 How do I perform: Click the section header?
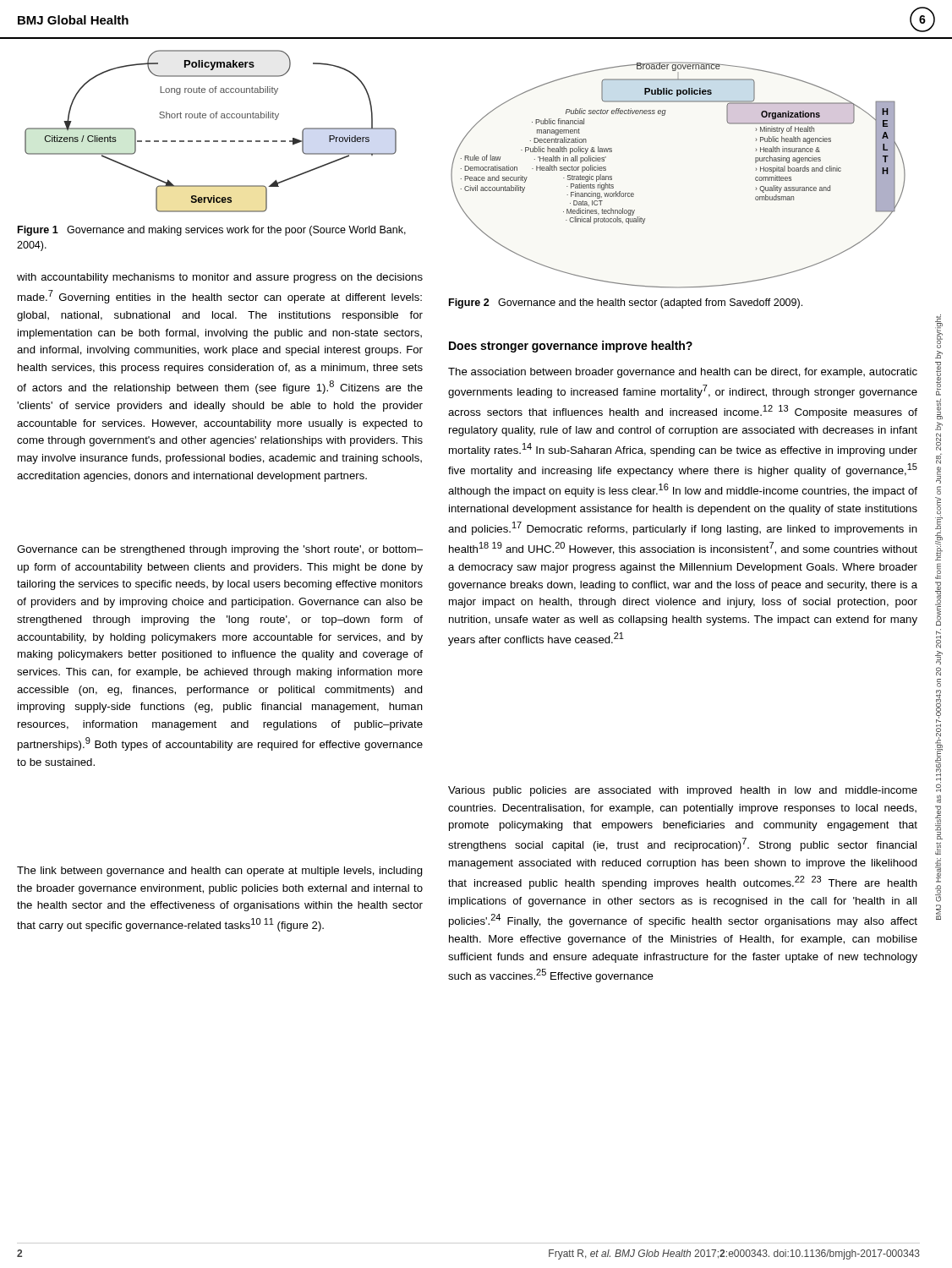tap(570, 346)
